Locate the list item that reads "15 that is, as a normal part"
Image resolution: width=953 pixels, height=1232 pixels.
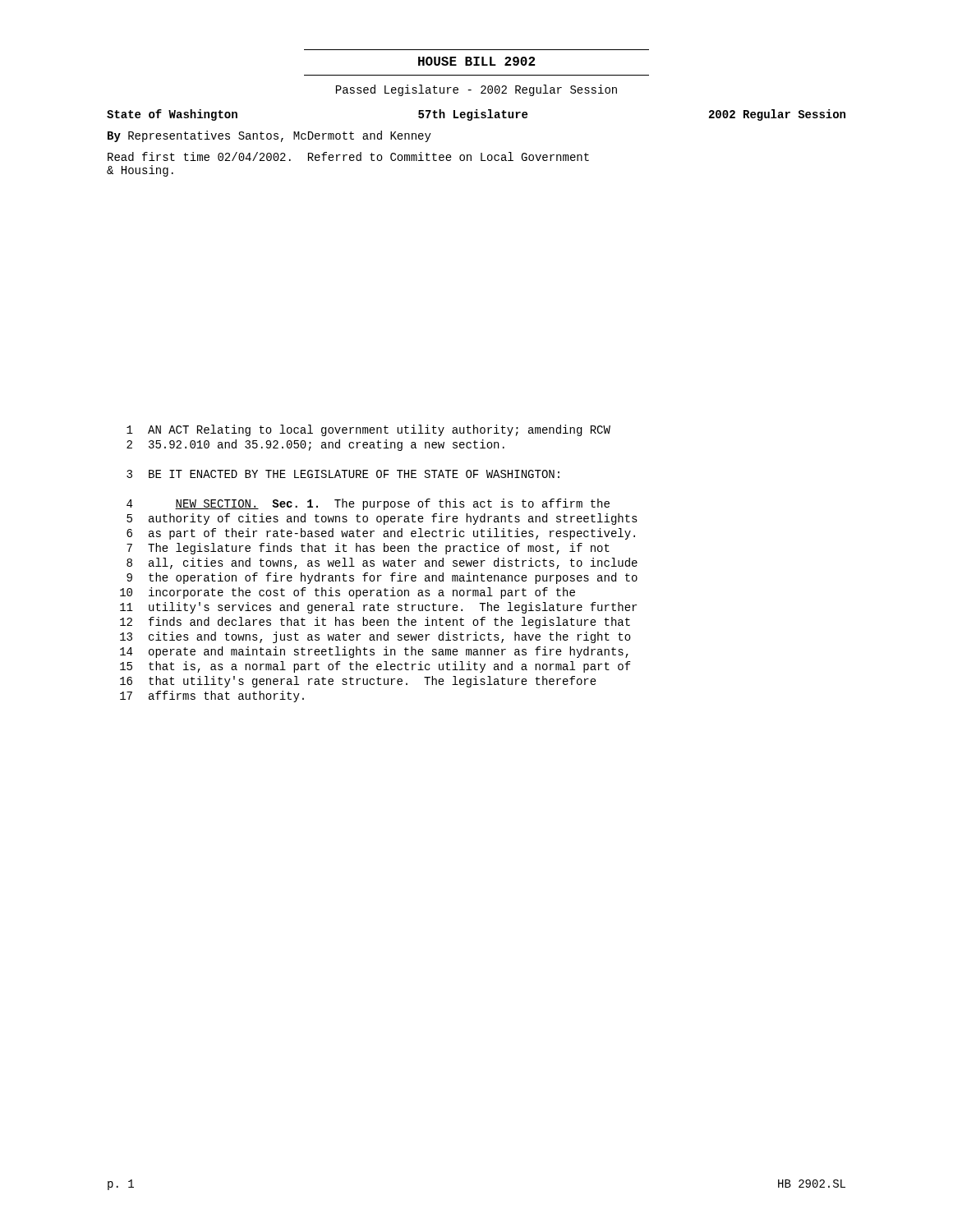(x=476, y=667)
